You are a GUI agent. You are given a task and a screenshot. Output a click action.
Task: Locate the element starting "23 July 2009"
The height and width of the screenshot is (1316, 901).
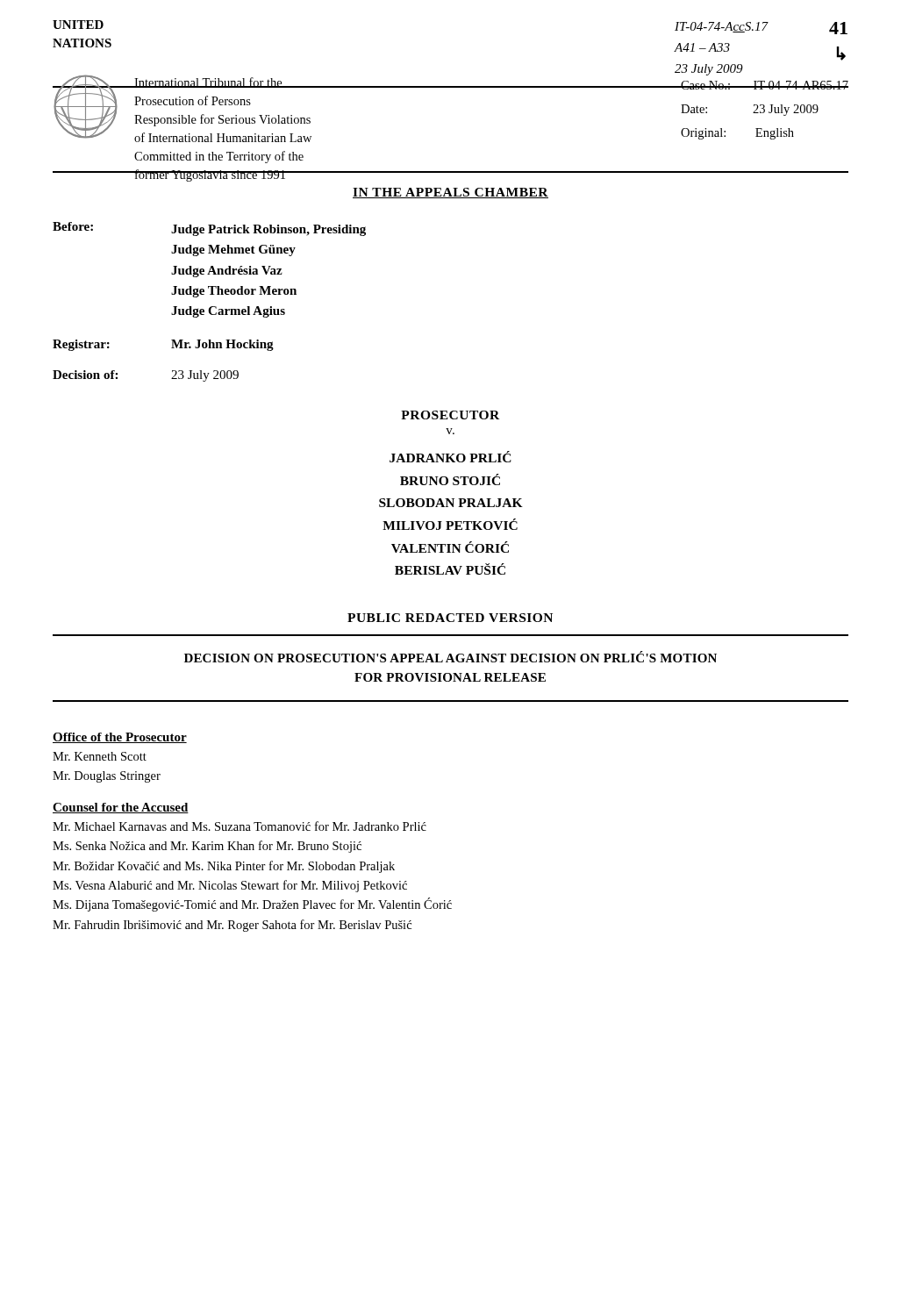(x=205, y=375)
